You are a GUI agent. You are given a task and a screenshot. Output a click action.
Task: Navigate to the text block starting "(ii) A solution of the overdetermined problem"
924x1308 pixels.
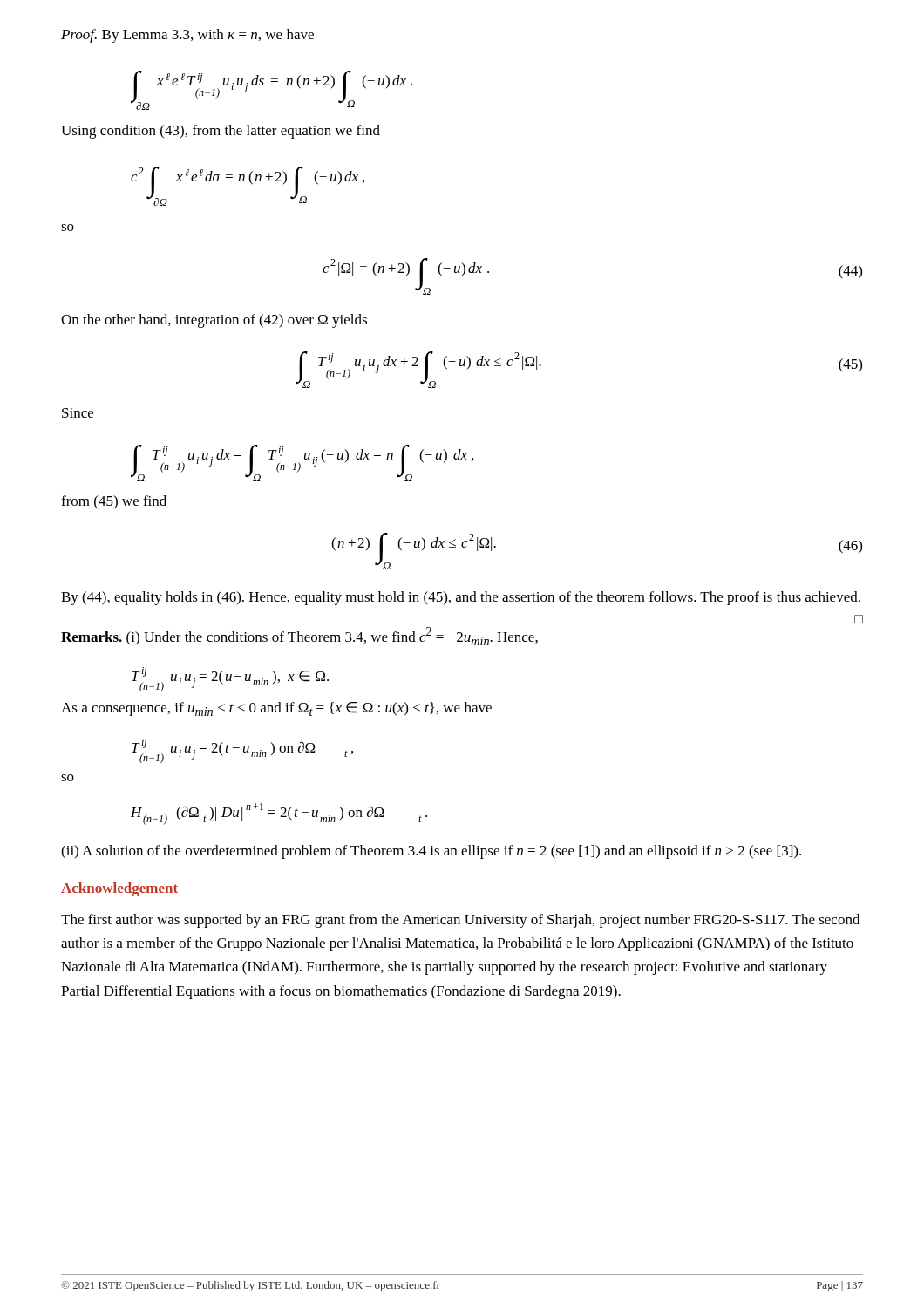[432, 850]
